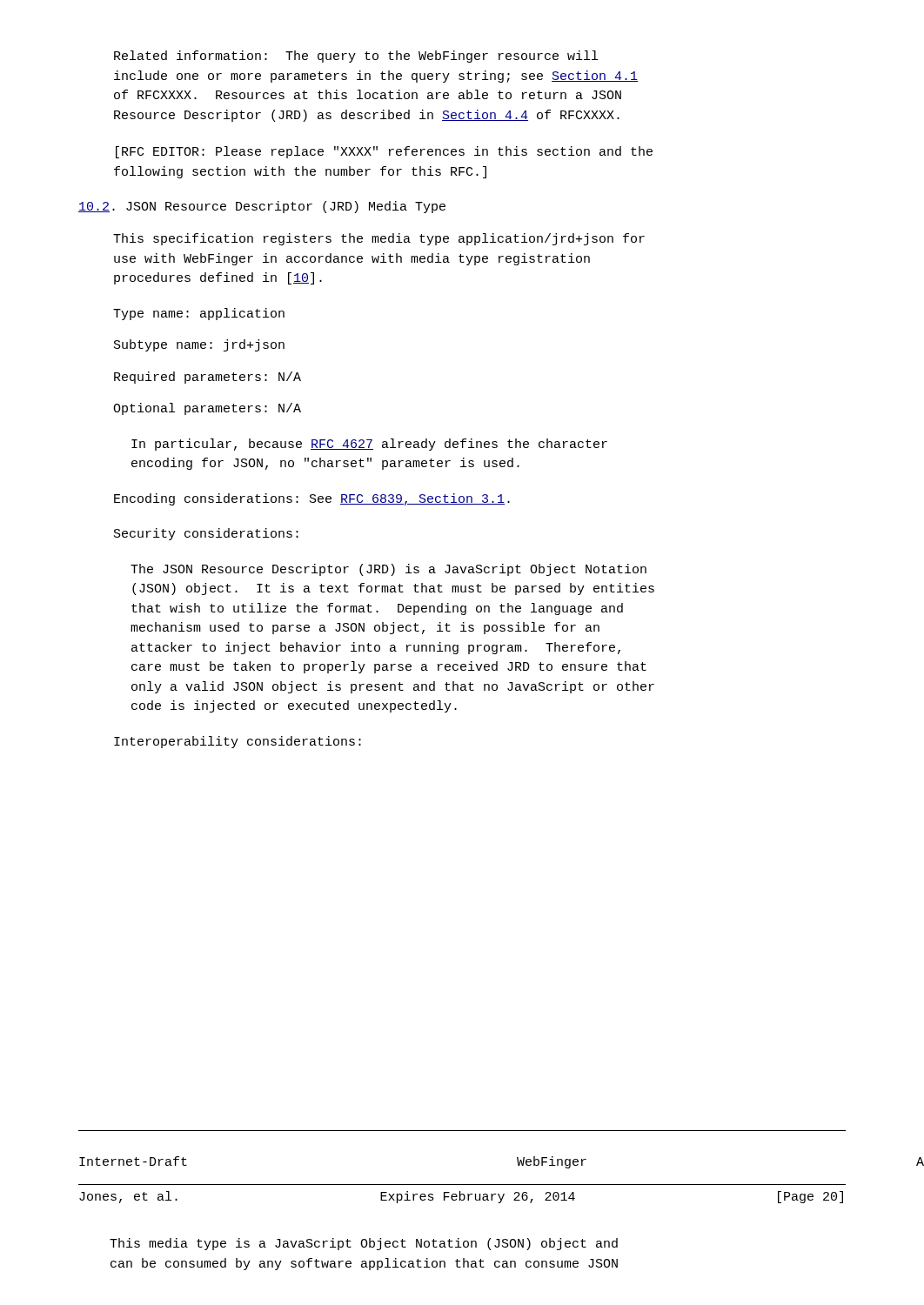Find the block on this page that starts "Encoding considerations: See RFC 6839, Section"
The height and width of the screenshot is (1305, 924).
point(313,499)
